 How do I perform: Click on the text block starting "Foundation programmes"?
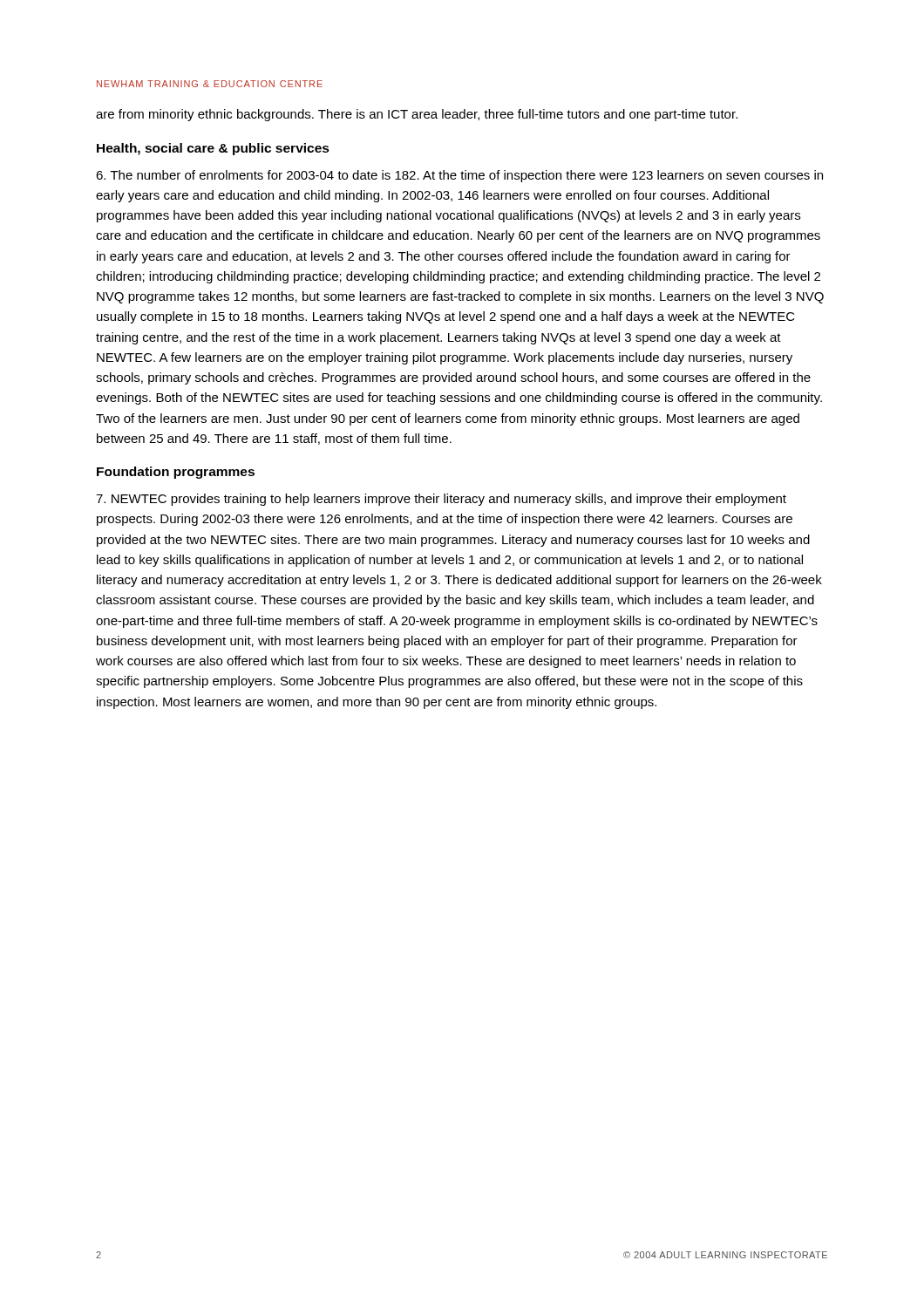tap(175, 471)
